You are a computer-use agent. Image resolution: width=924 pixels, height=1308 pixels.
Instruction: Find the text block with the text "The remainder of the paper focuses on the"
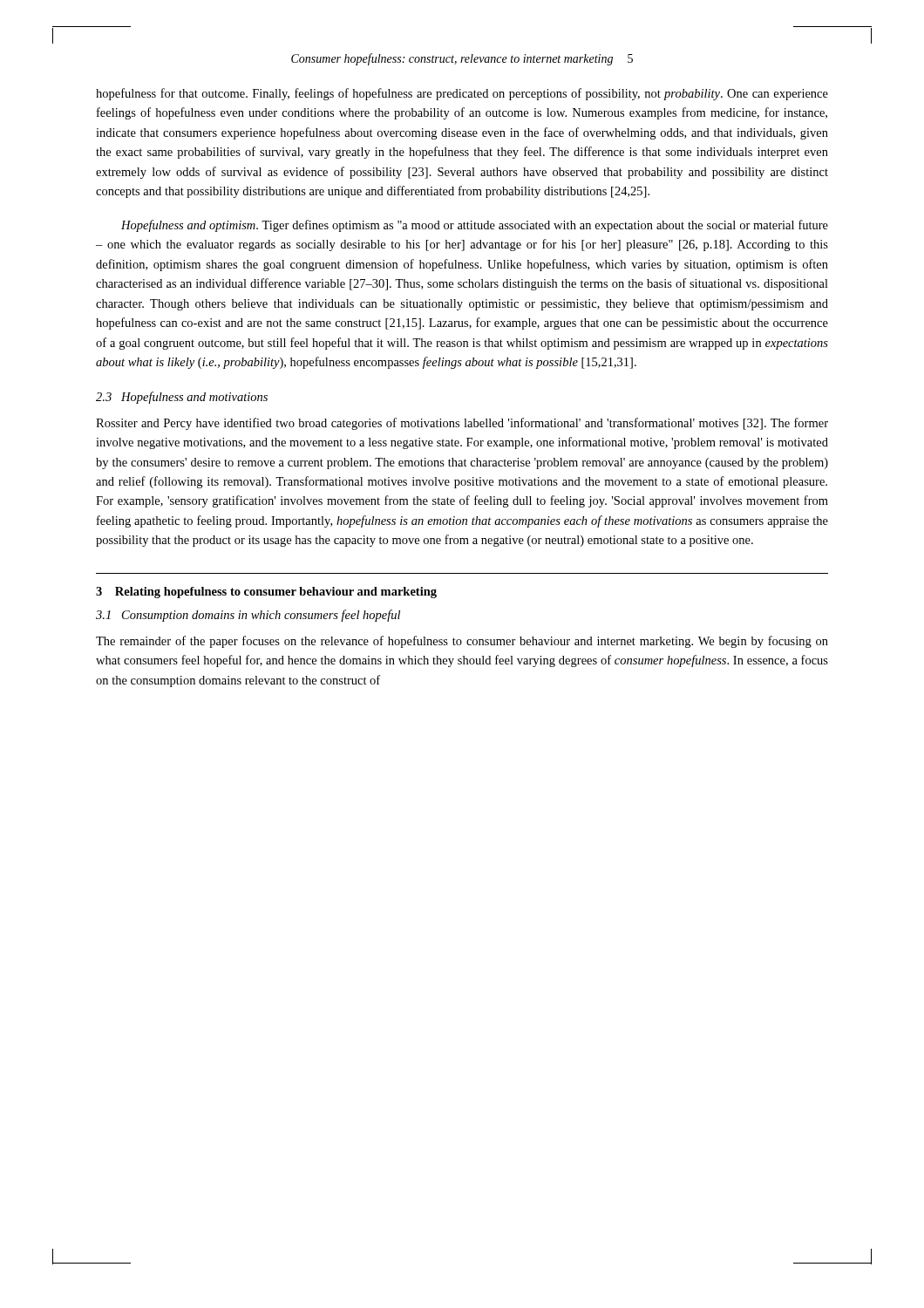462,661
